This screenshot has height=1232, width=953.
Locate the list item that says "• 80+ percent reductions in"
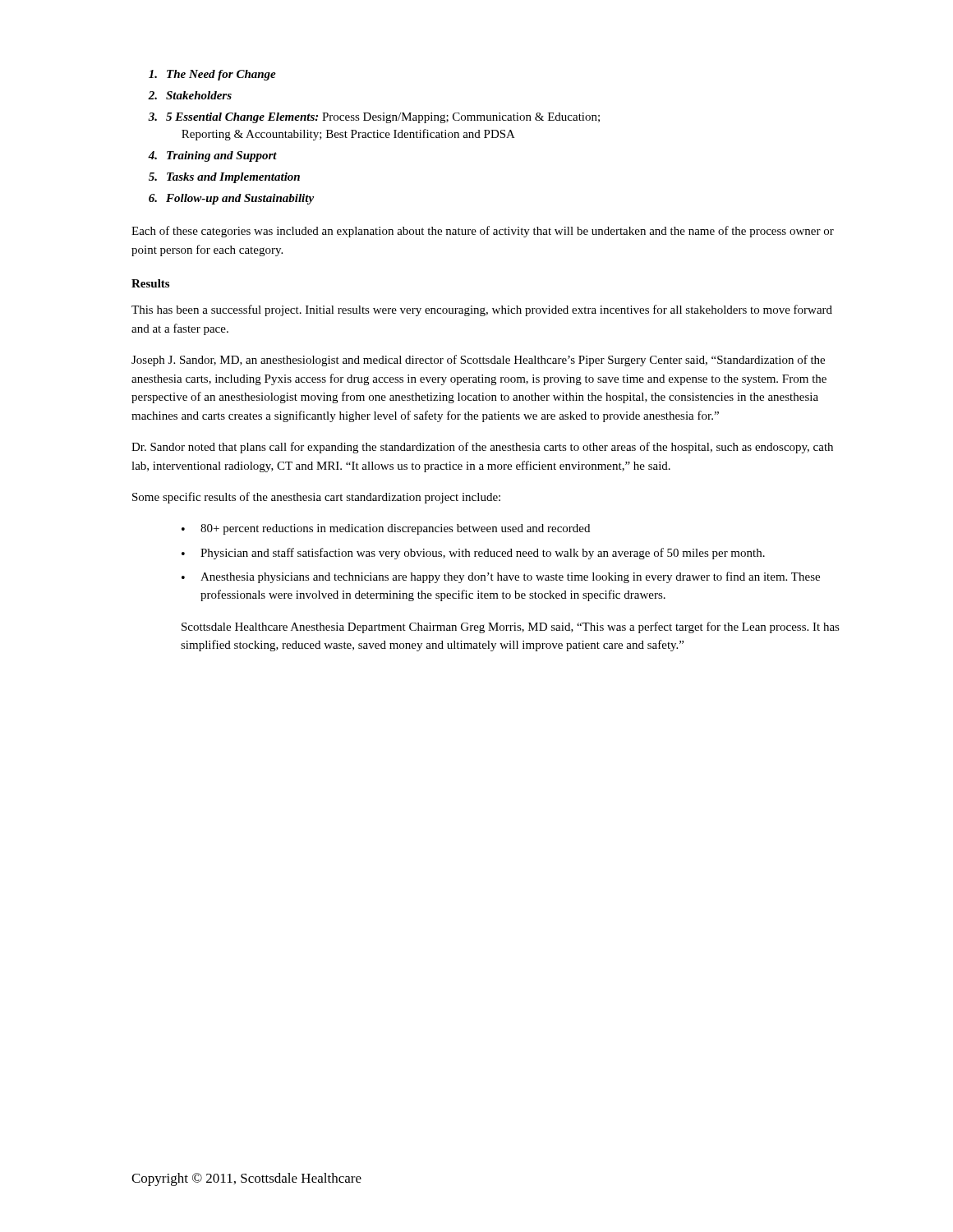[513, 529]
